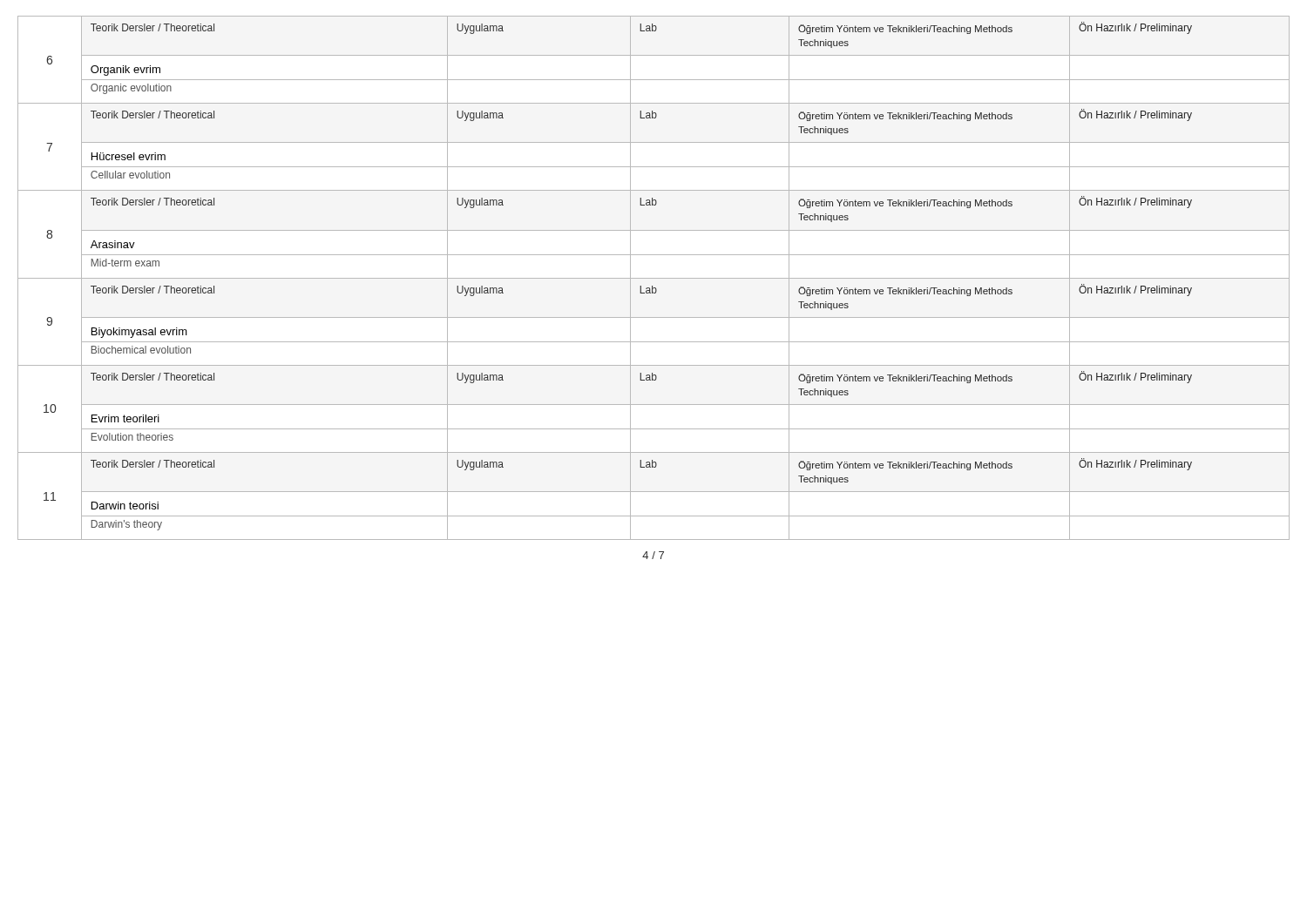This screenshot has height=924, width=1307.
Task: Find a table
Action: click(654, 278)
